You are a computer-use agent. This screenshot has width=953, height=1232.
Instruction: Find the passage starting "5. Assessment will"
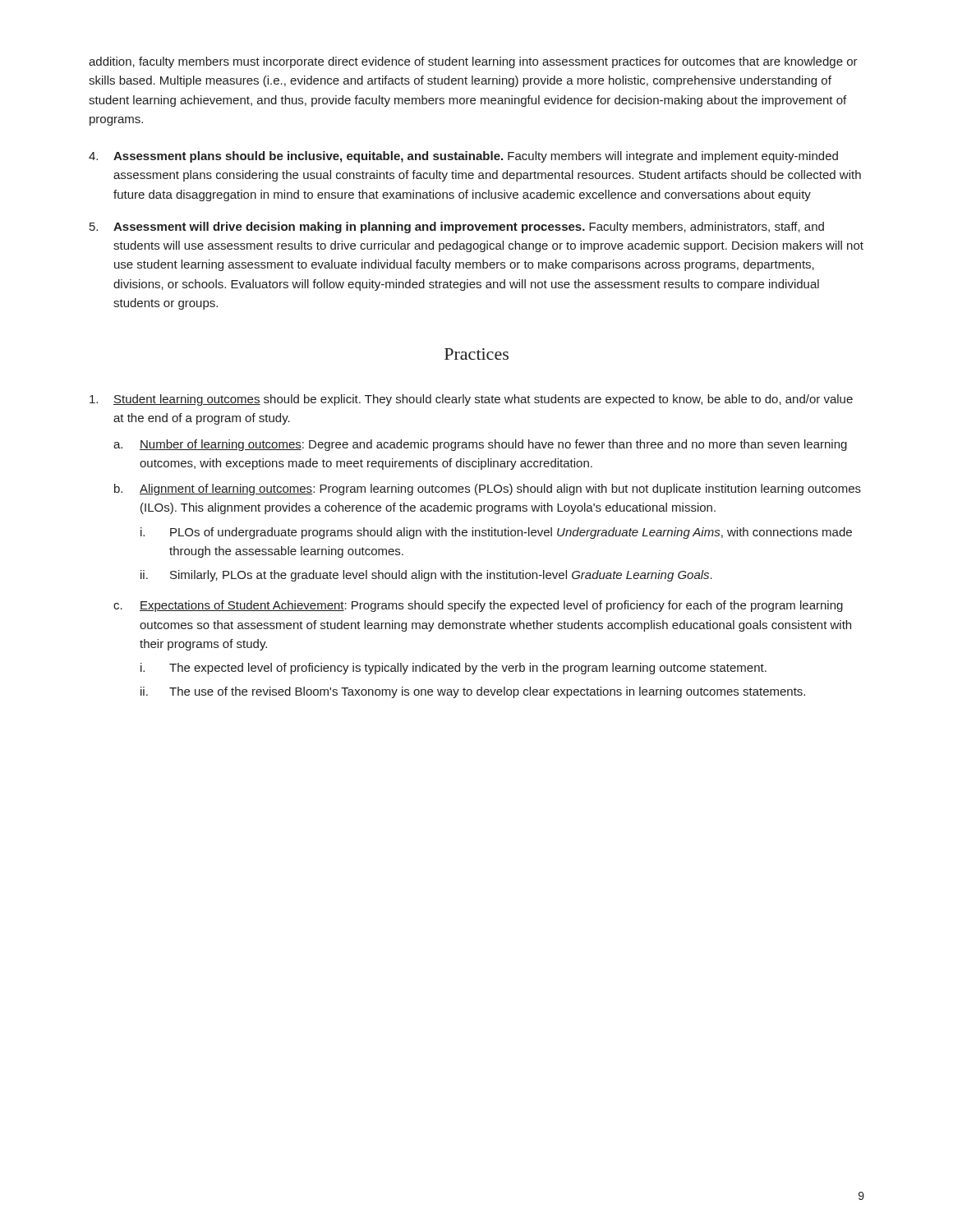click(476, 264)
